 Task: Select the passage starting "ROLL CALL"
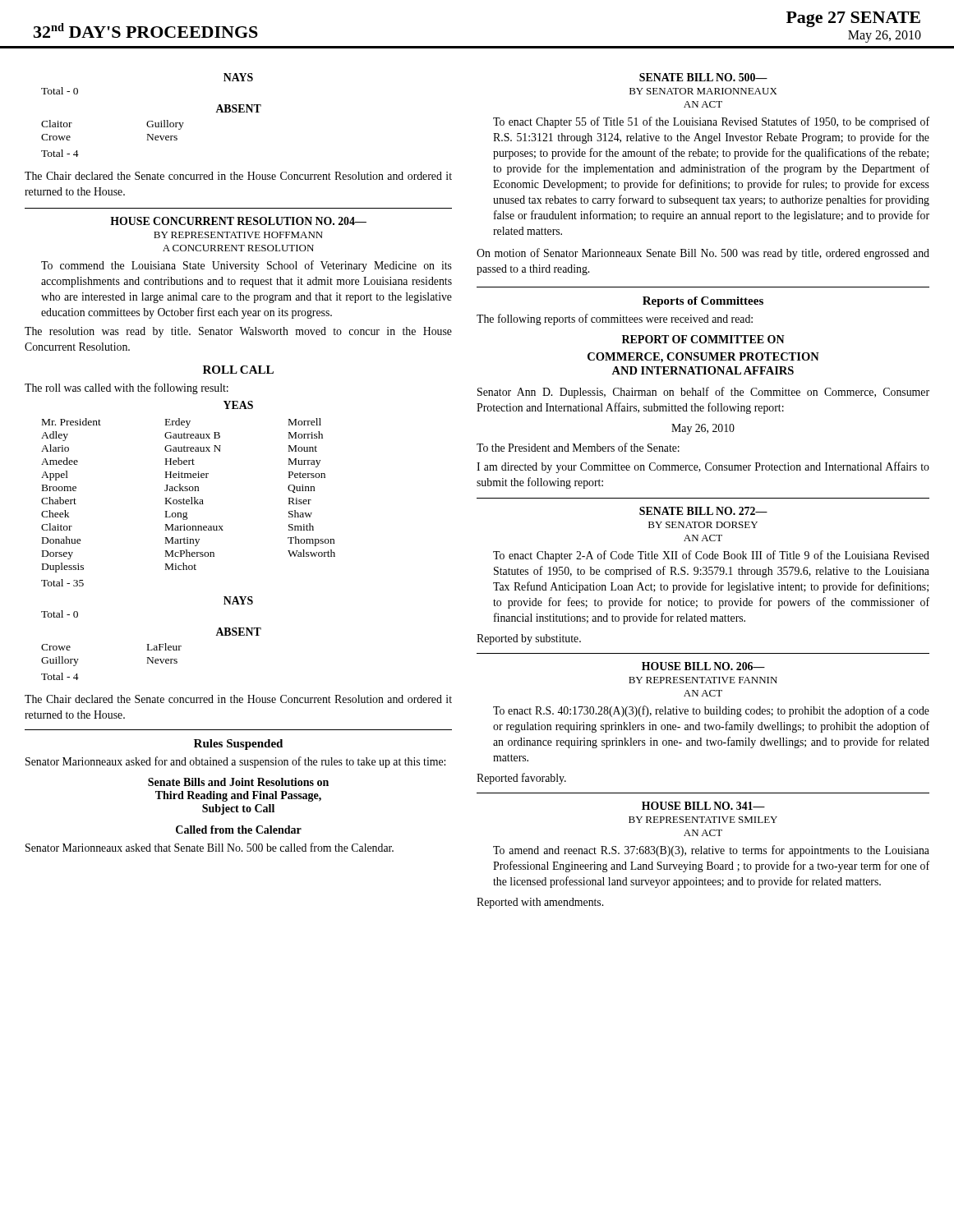tap(238, 370)
